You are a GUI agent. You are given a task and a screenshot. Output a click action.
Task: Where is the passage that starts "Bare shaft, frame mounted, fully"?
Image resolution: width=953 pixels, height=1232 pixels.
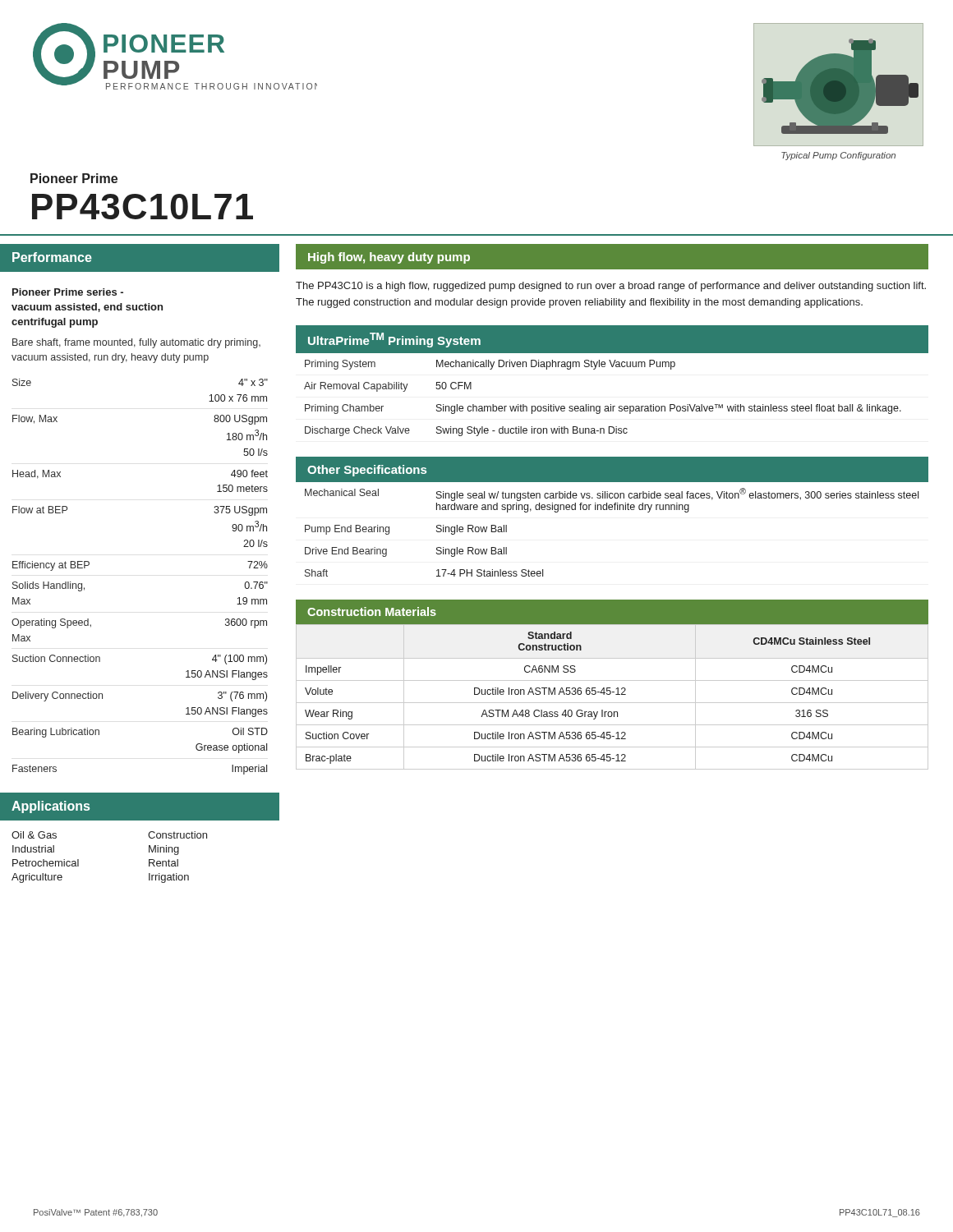136,350
